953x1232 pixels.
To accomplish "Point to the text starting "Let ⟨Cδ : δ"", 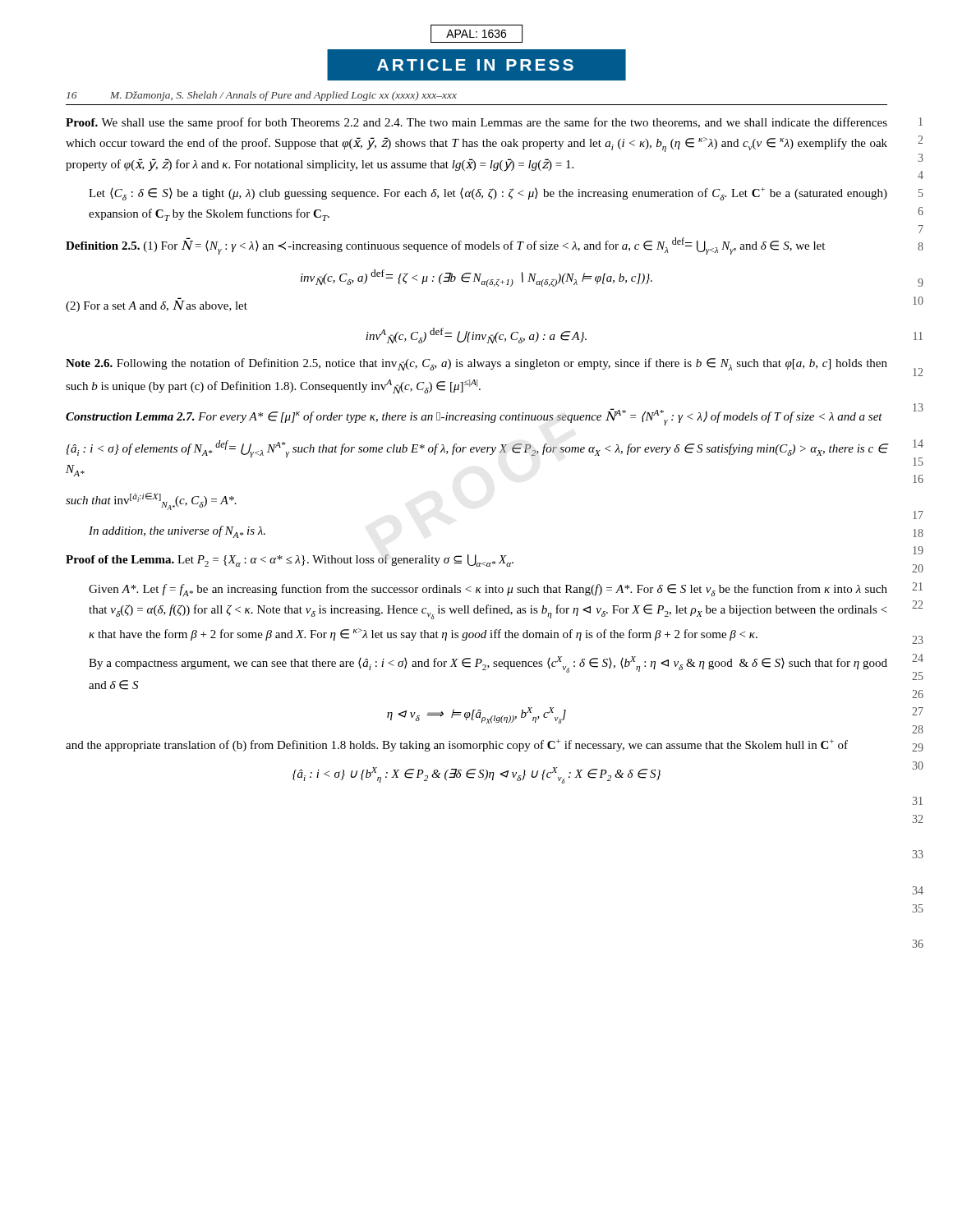I will [488, 203].
